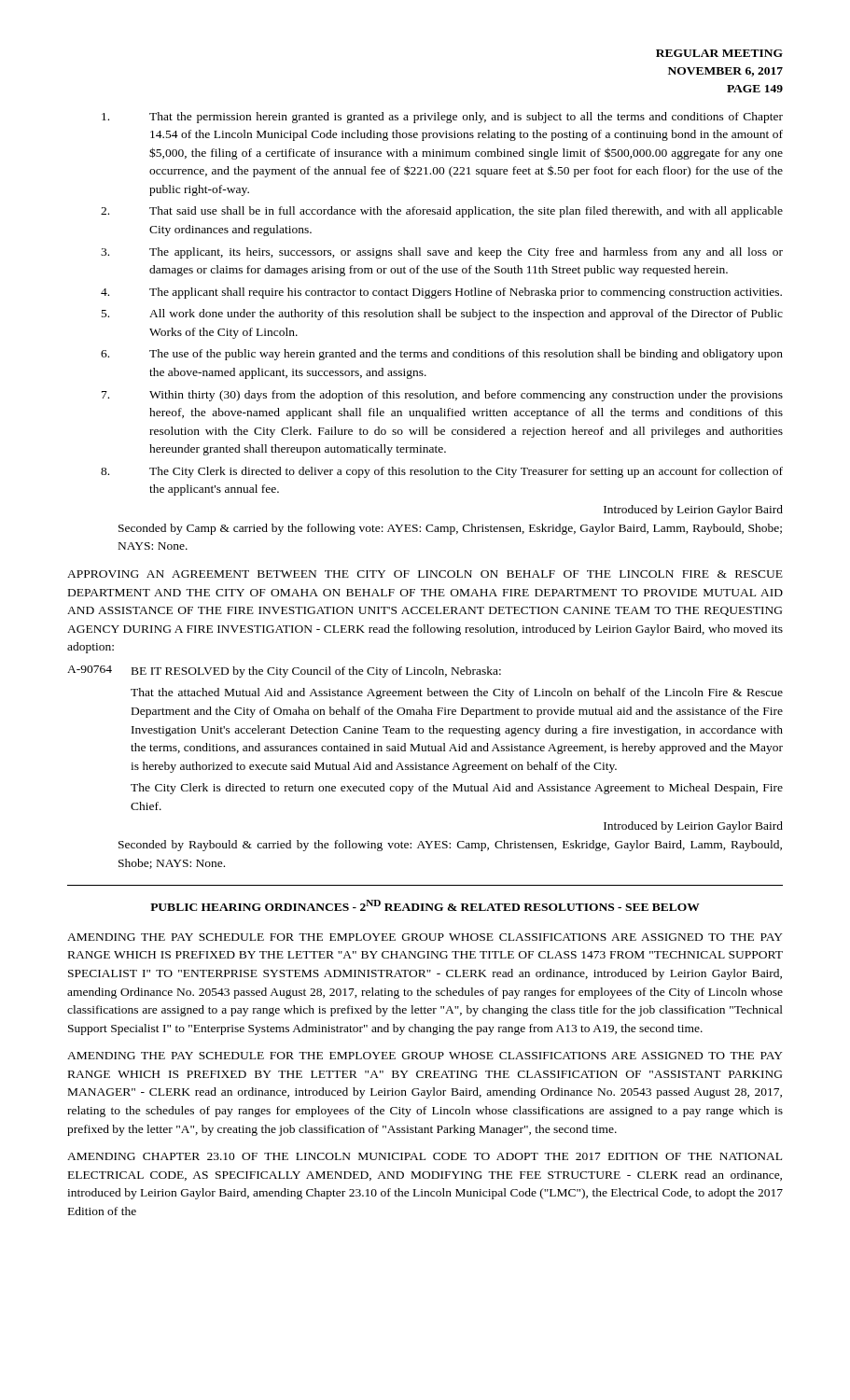The image size is (850, 1400).
Task: Click on the text block starting "APPROVING AN AGREEMENT"
Action: [425, 610]
